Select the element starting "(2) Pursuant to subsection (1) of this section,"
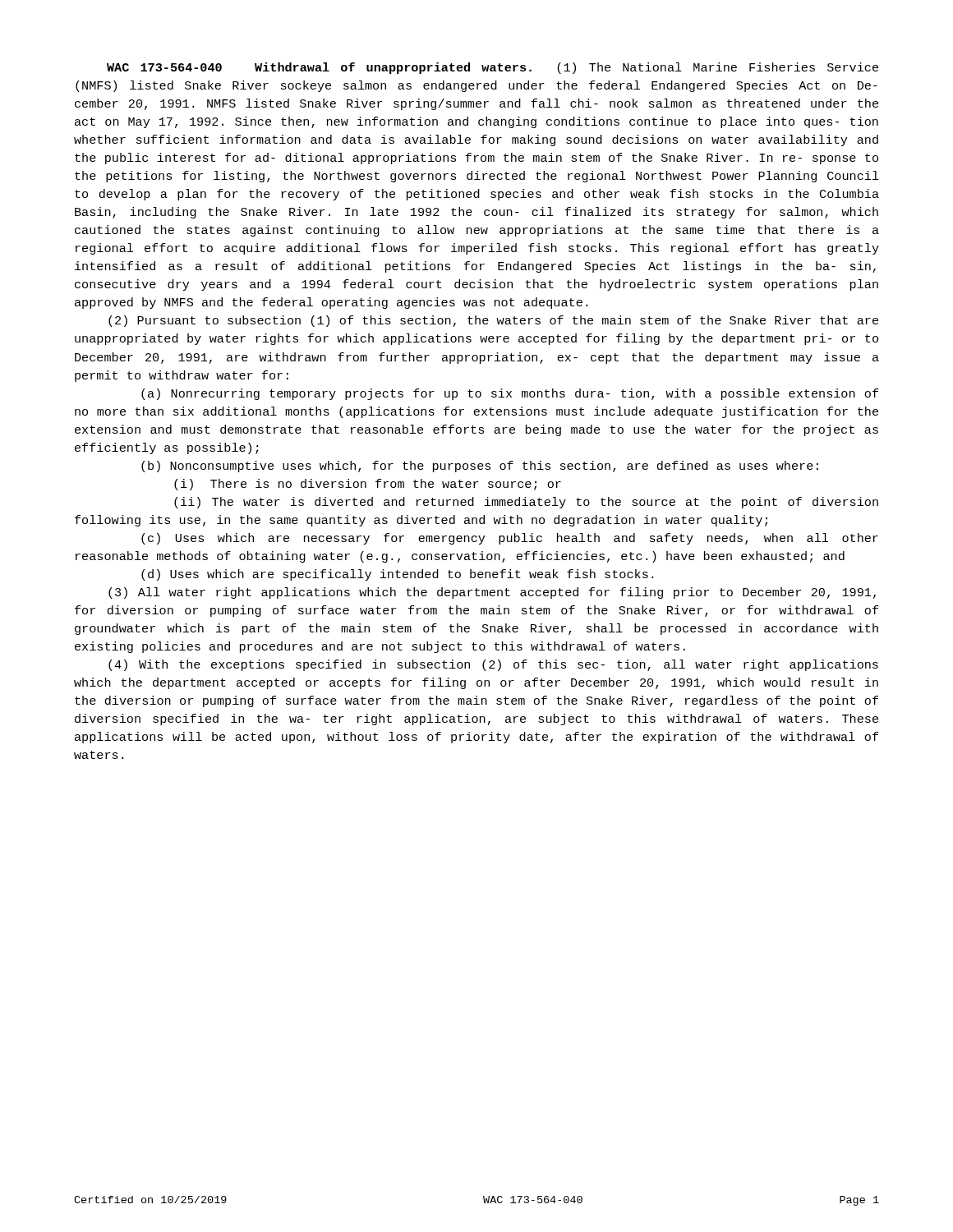 (x=476, y=349)
